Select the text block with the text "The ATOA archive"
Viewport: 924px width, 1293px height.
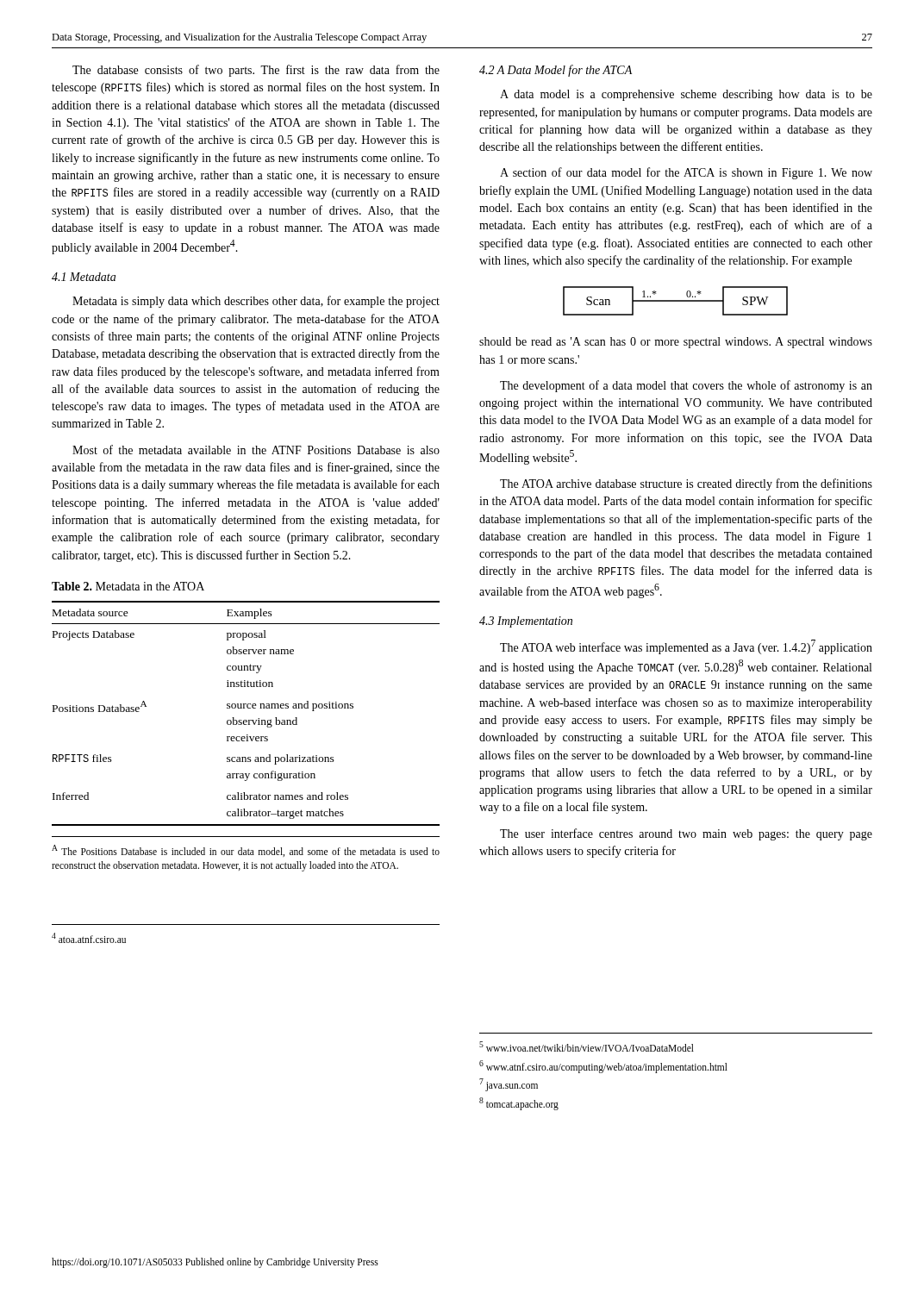(x=676, y=538)
